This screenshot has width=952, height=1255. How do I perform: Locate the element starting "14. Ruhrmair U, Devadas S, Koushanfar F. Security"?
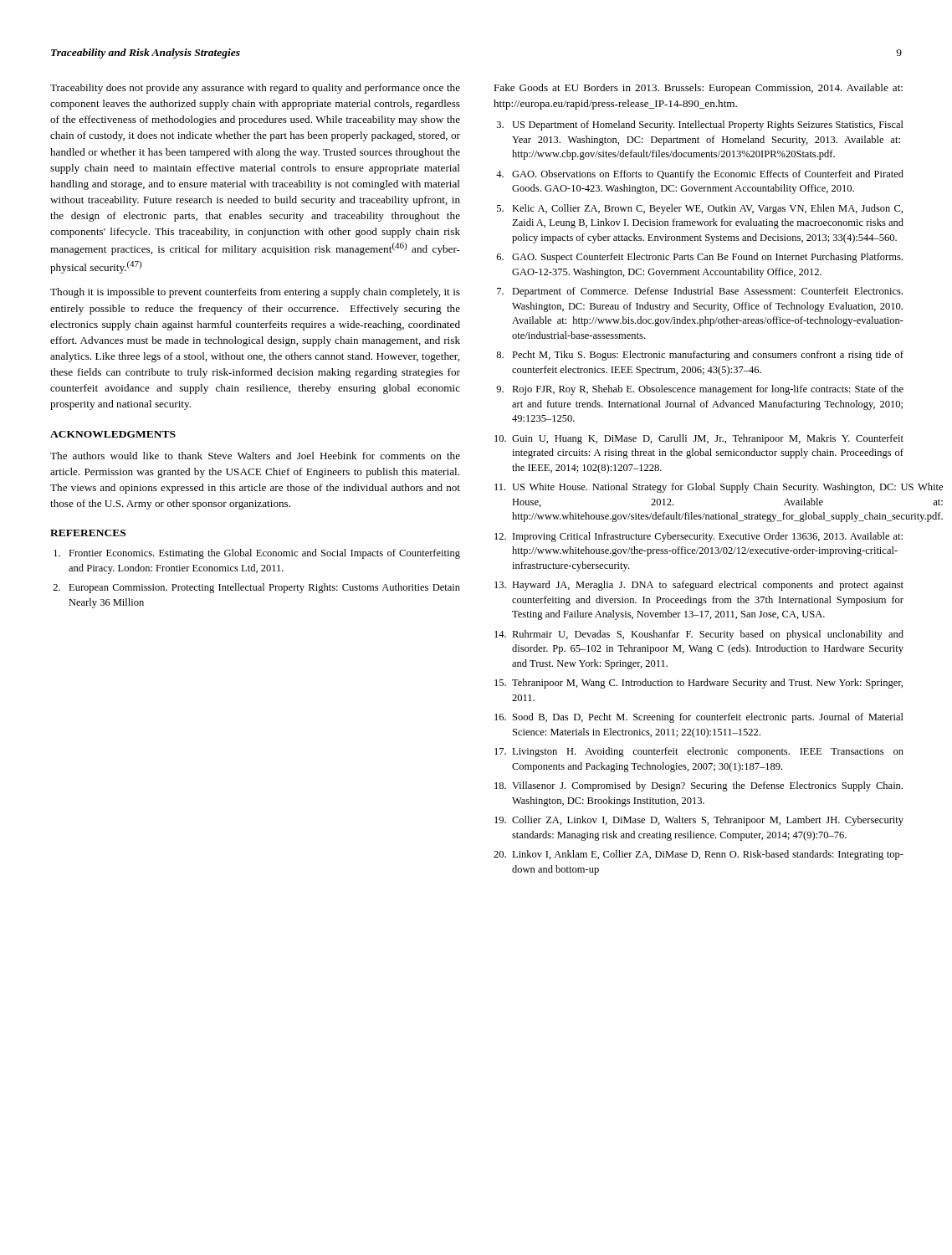click(699, 649)
